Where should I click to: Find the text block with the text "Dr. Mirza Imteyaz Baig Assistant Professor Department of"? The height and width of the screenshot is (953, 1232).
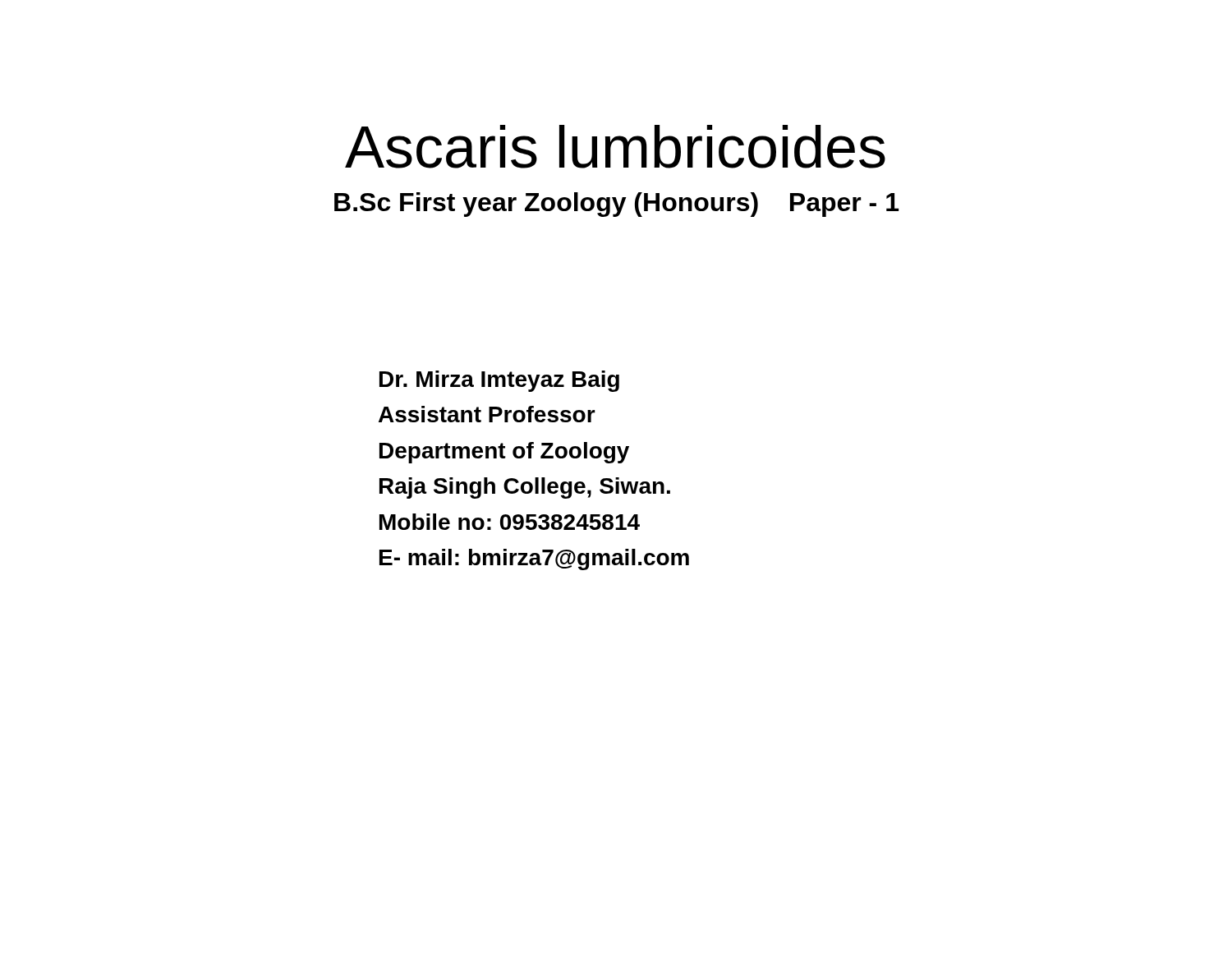pyautogui.click(x=534, y=468)
